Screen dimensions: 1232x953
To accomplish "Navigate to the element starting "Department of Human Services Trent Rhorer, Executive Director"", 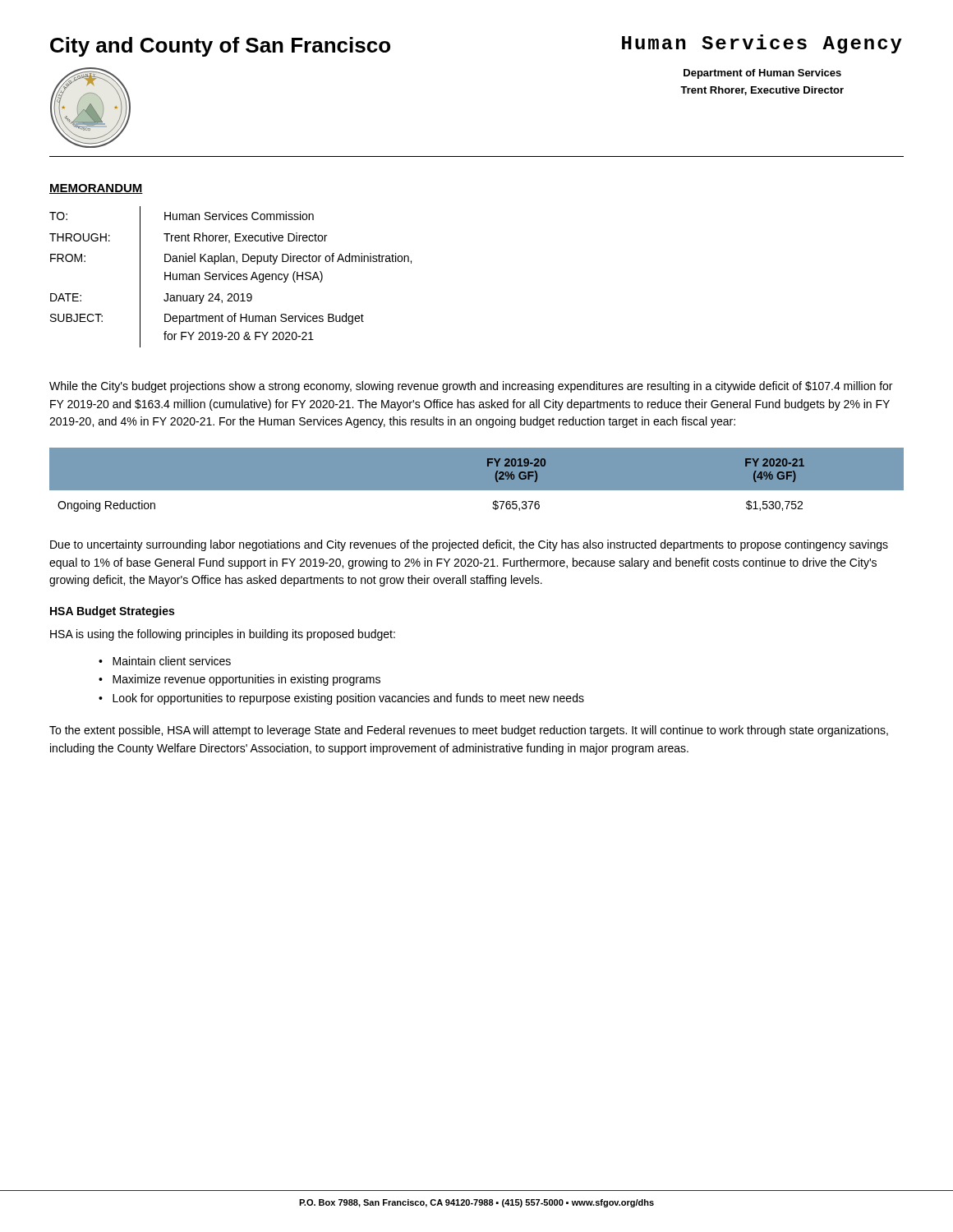I will tap(762, 81).
